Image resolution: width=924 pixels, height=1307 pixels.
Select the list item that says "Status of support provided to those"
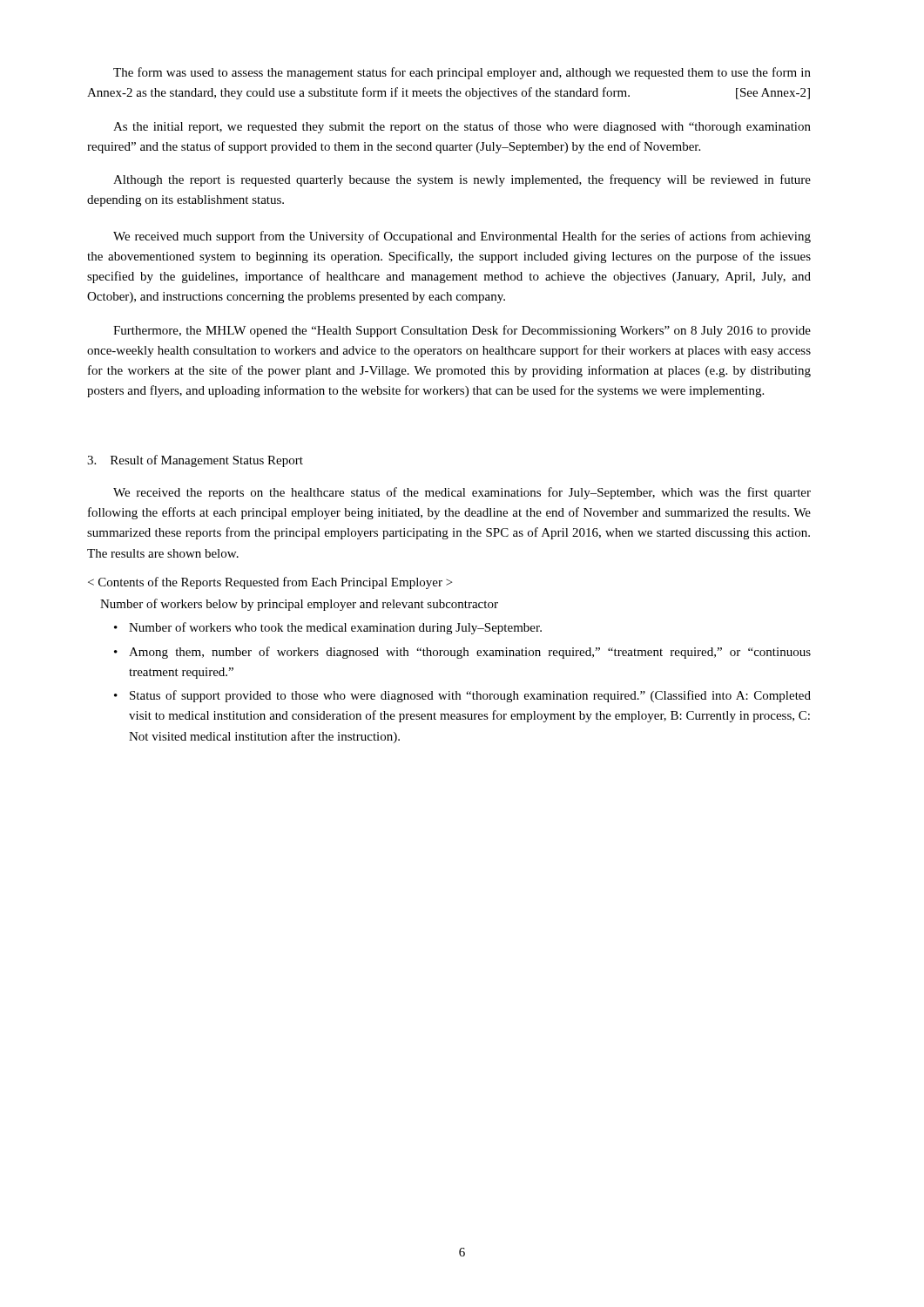tap(449, 716)
